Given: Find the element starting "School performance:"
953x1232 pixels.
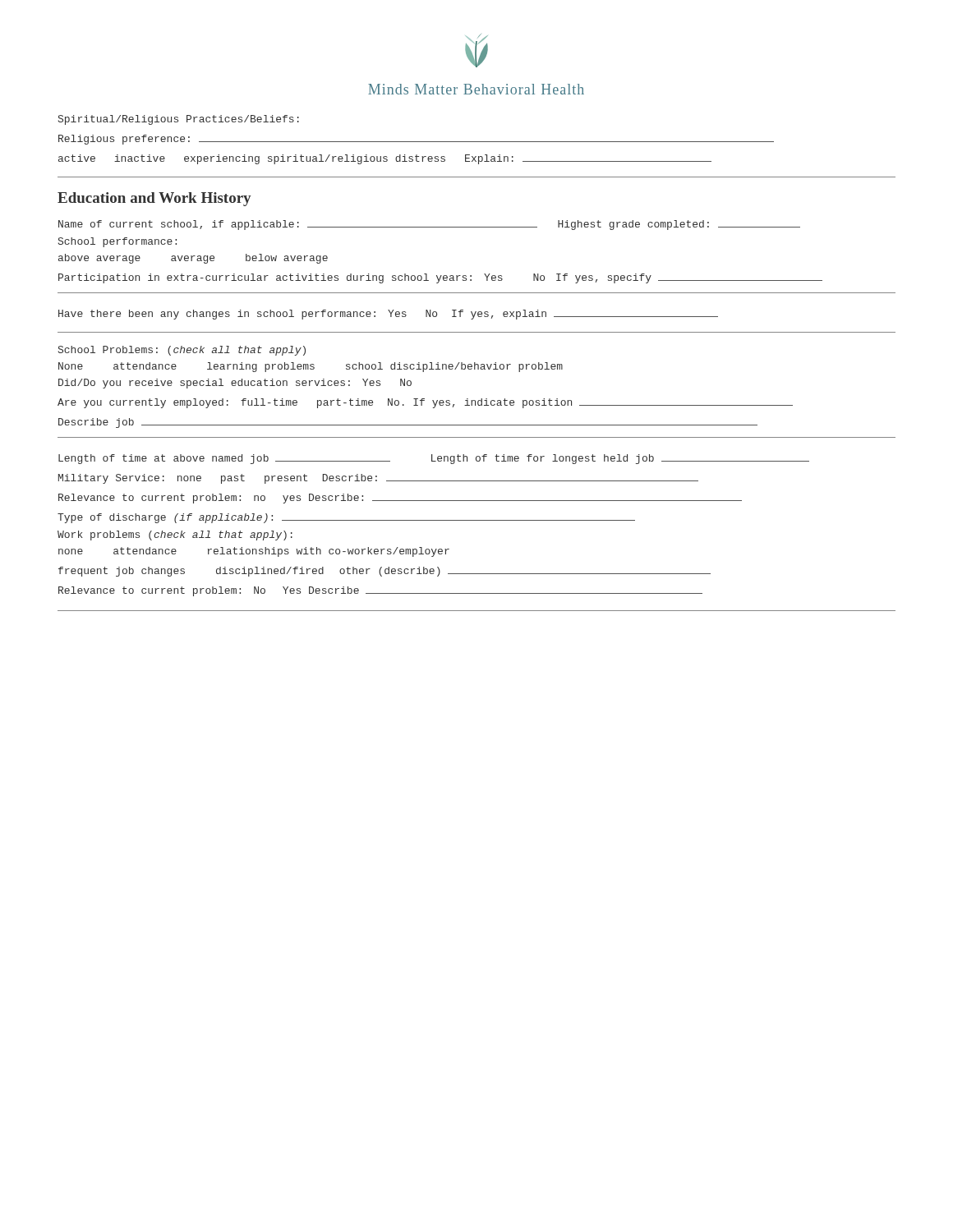Looking at the screenshot, I should (x=118, y=242).
